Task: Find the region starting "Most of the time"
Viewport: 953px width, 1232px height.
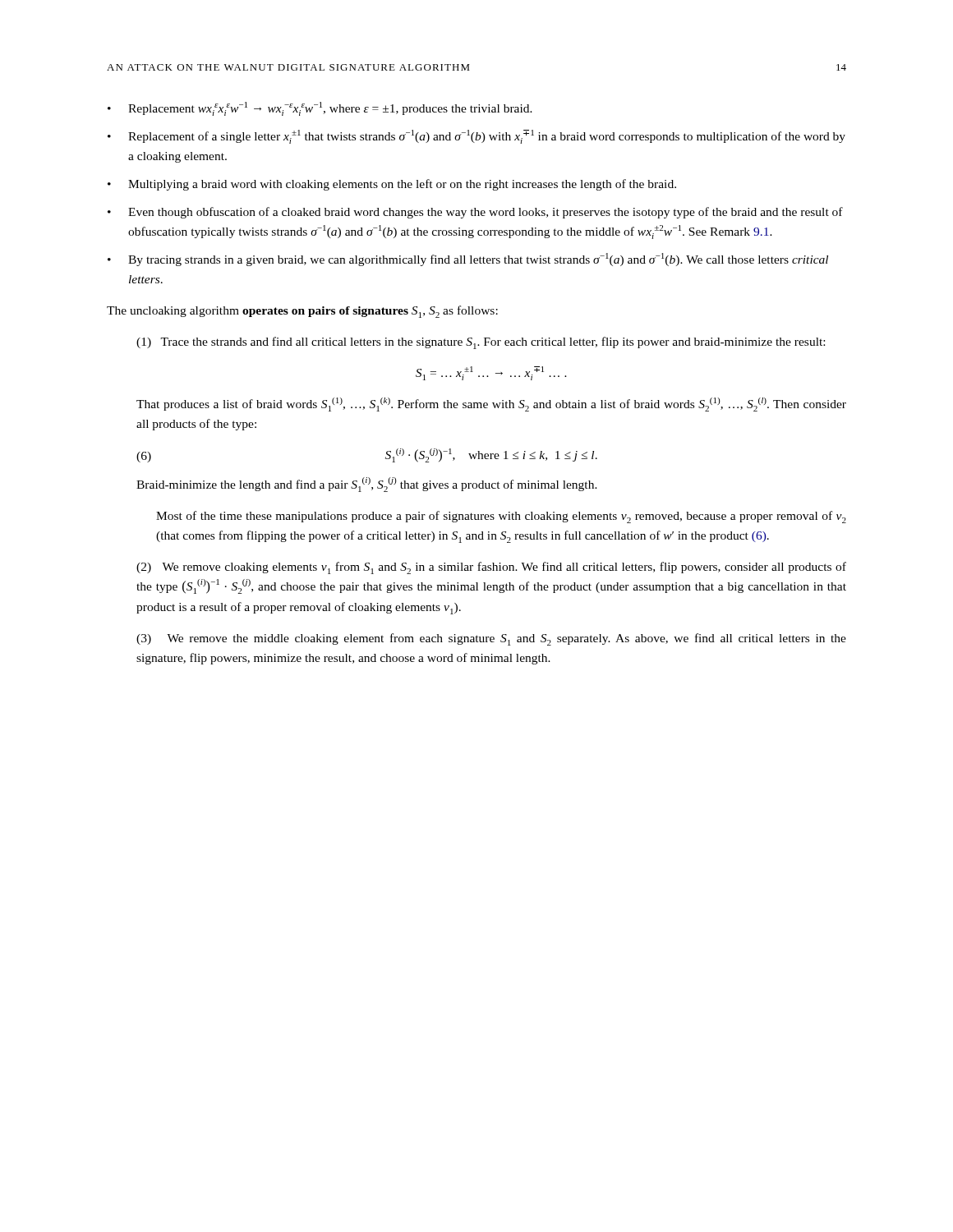Action: (x=501, y=526)
